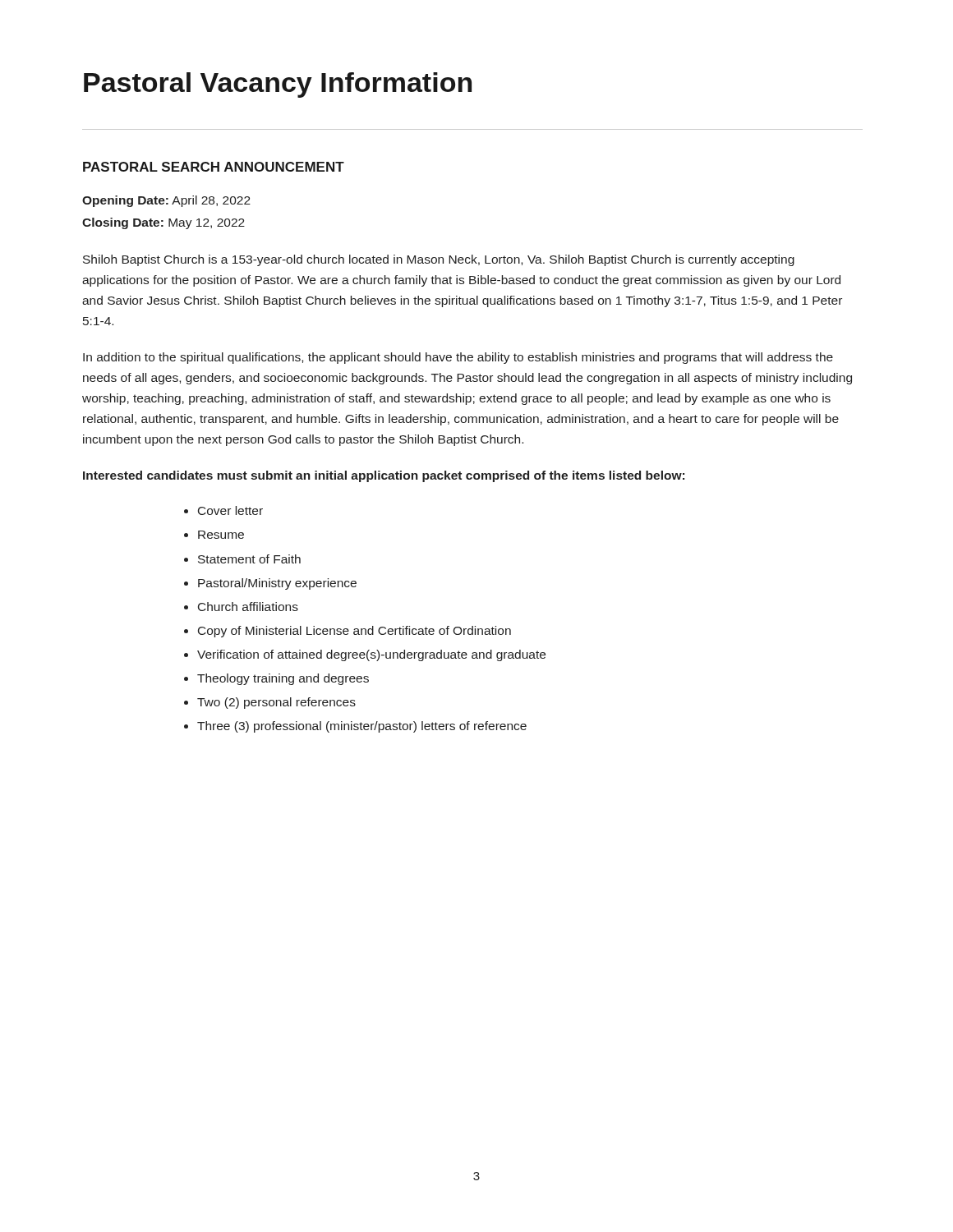Click on the list item that reads "Statement of Faith"

click(x=249, y=559)
